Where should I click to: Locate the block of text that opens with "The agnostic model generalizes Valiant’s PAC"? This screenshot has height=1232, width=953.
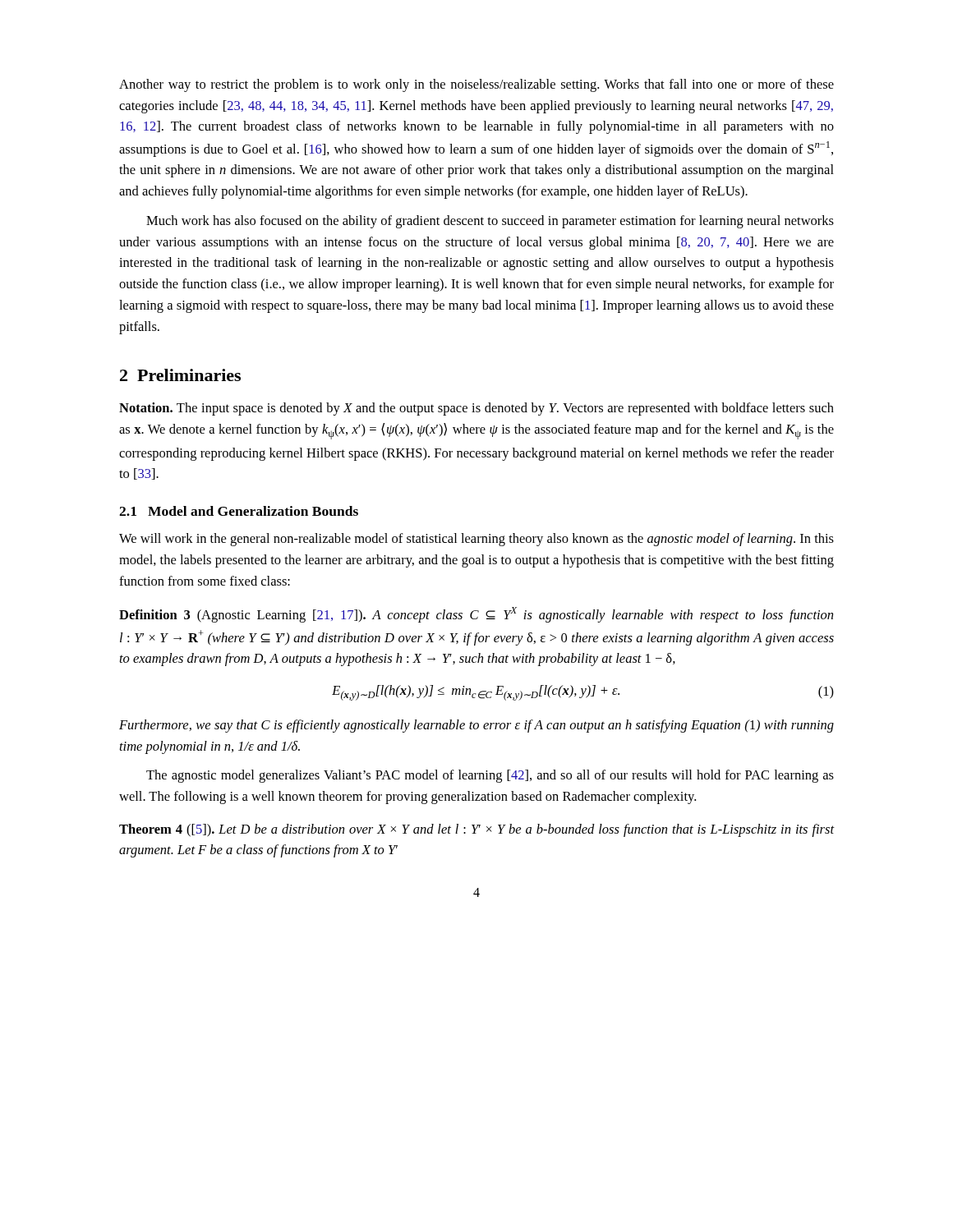point(476,786)
